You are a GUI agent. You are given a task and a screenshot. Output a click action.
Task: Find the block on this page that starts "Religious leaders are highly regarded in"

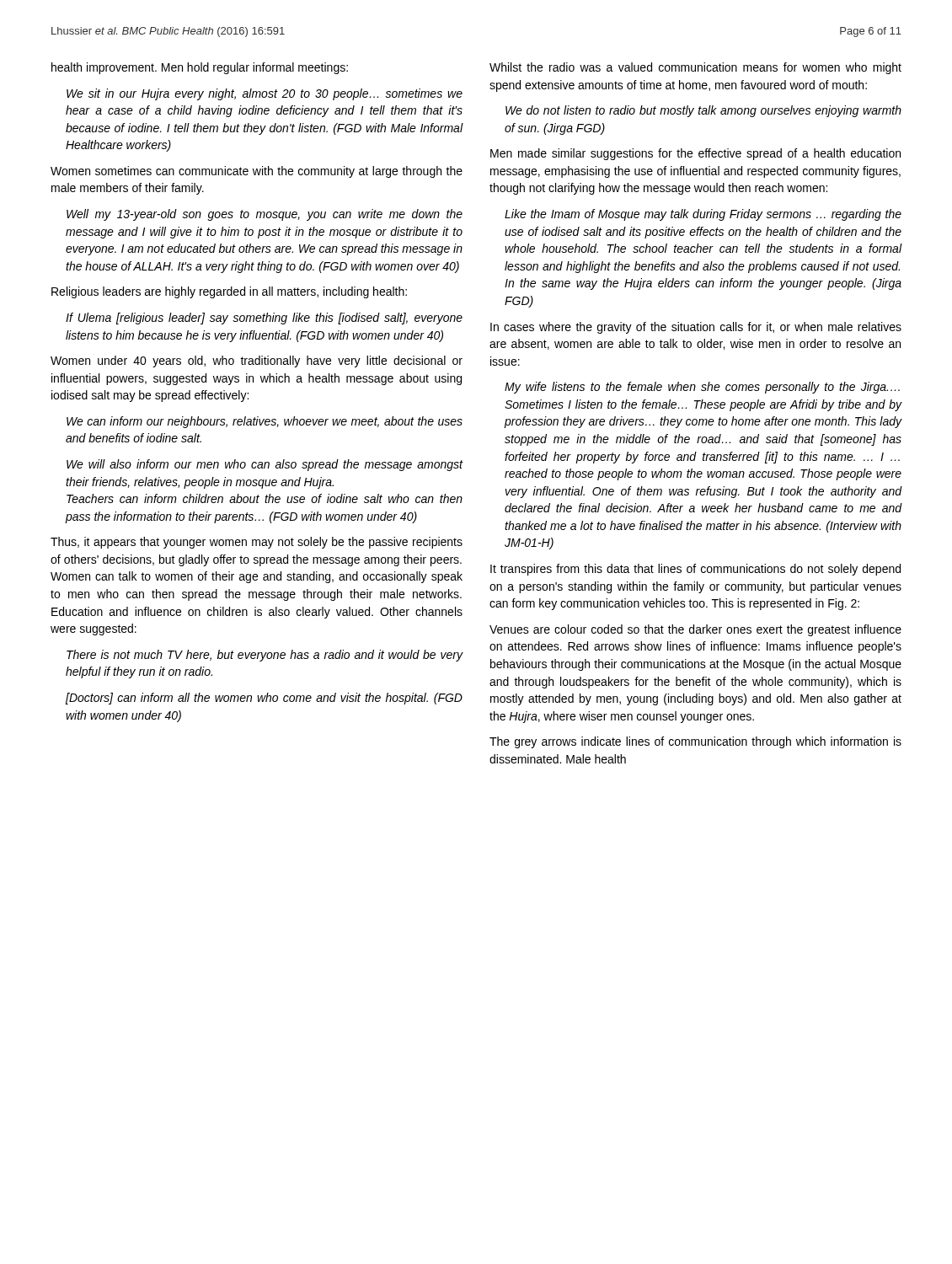tap(257, 292)
